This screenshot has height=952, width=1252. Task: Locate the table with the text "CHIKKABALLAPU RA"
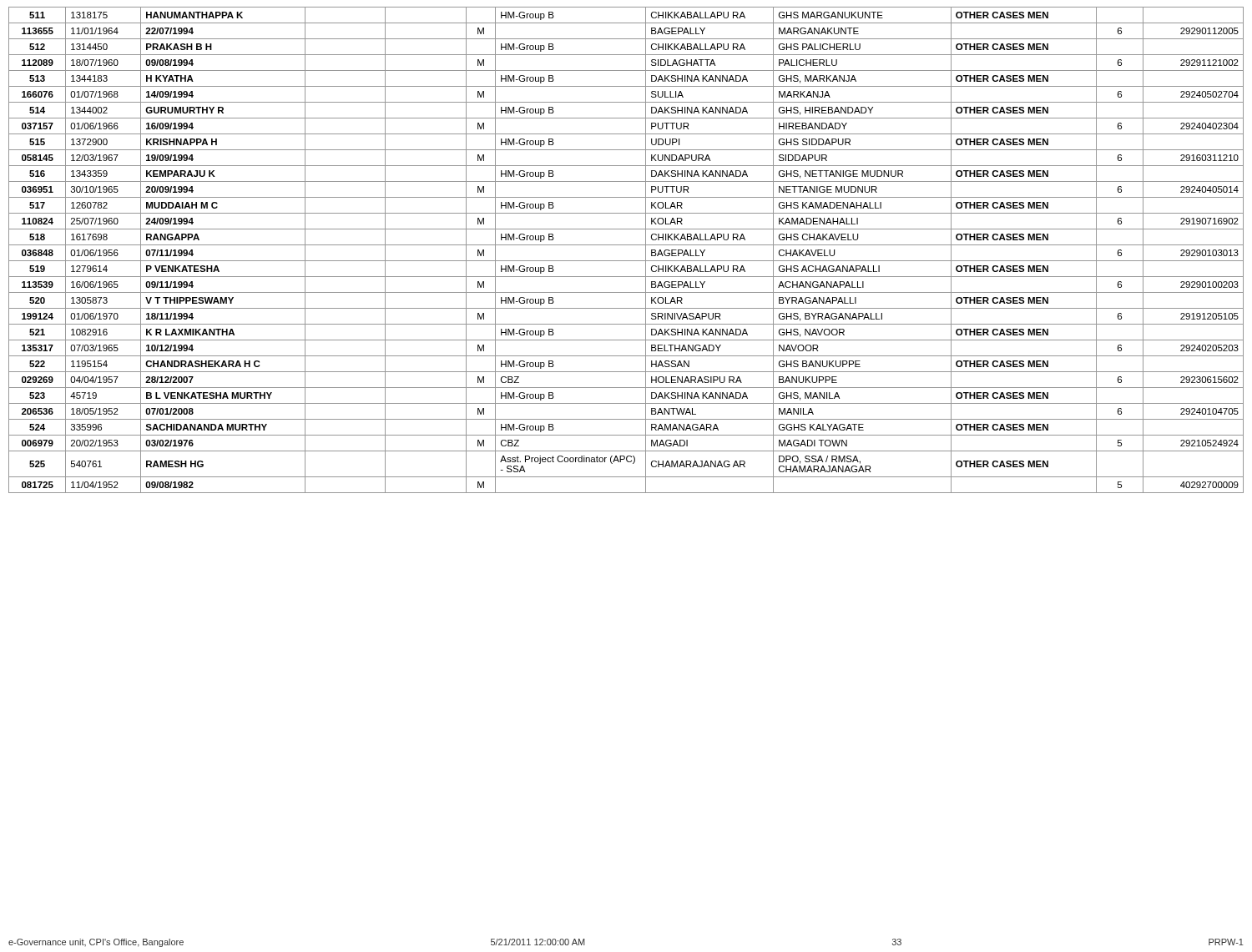pyautogui.click(x=626, y=250)
